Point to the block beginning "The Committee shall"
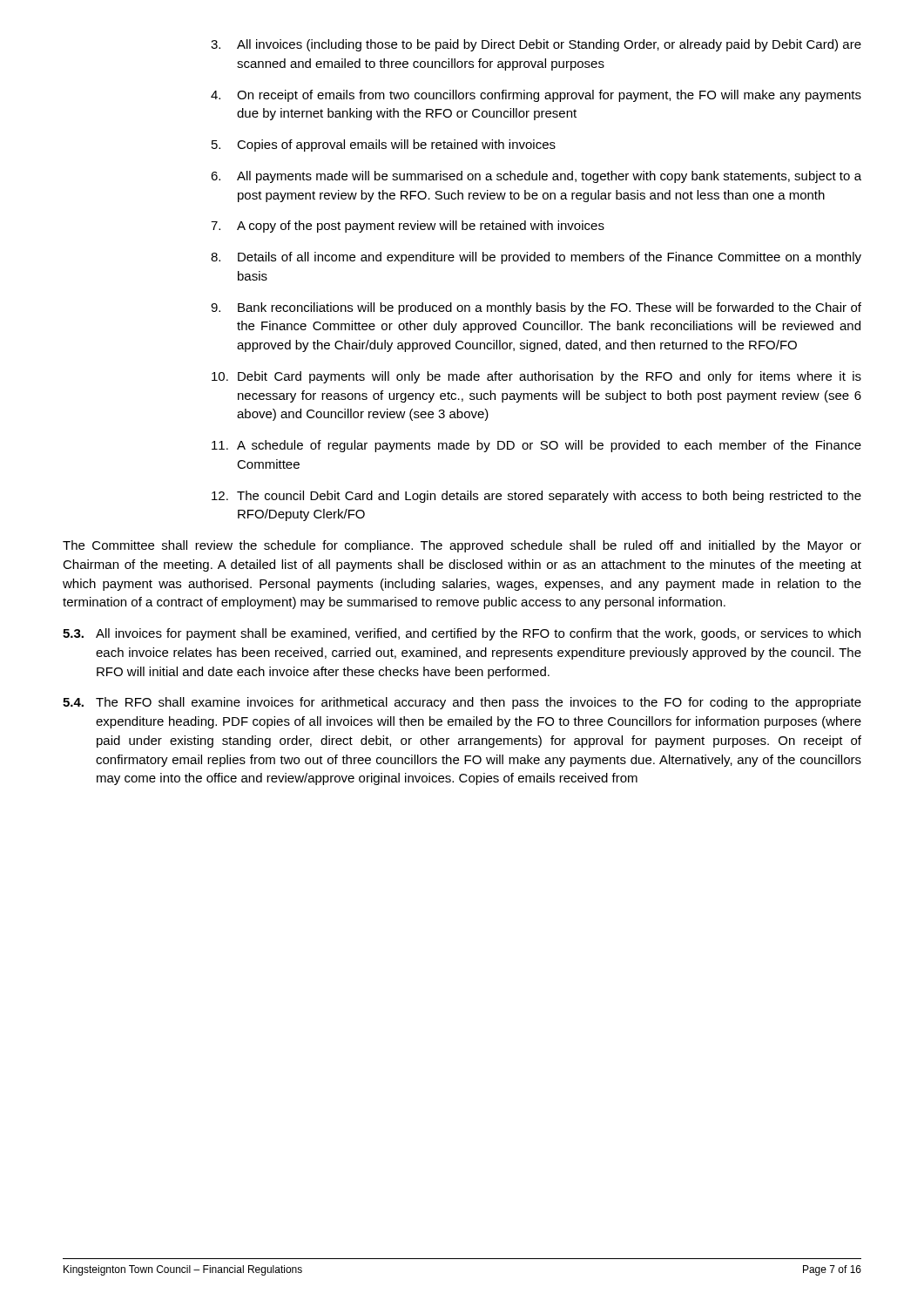This screenshot has height=1307, width=924. 462,573
